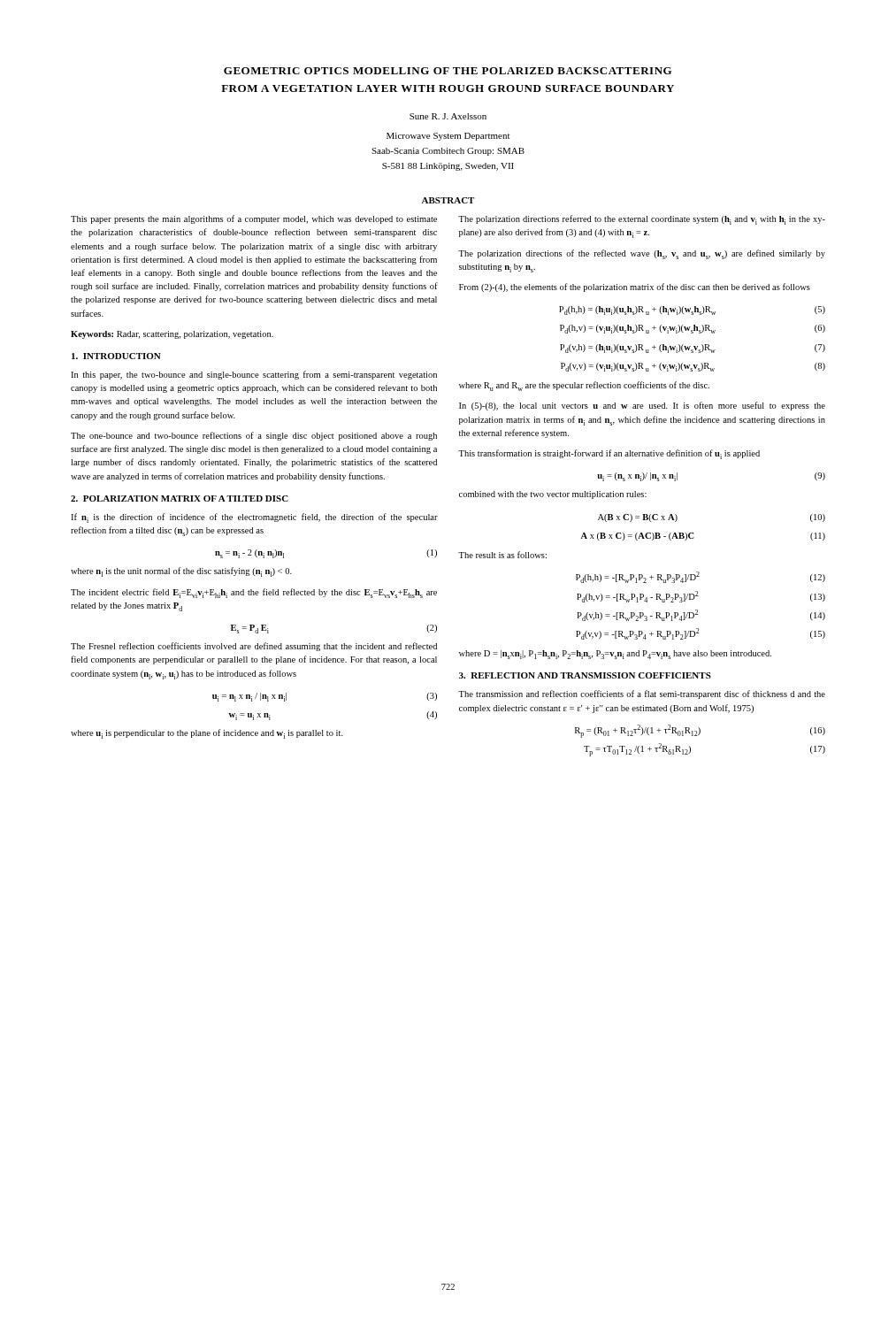This screenshot has height=1327, width=896.
Task: Select the formula that says "Pd(v,v) = (viui)(usvs)R u + (viwi)(wsvs)Rw (8)"
Action: (x=642, y=366)
